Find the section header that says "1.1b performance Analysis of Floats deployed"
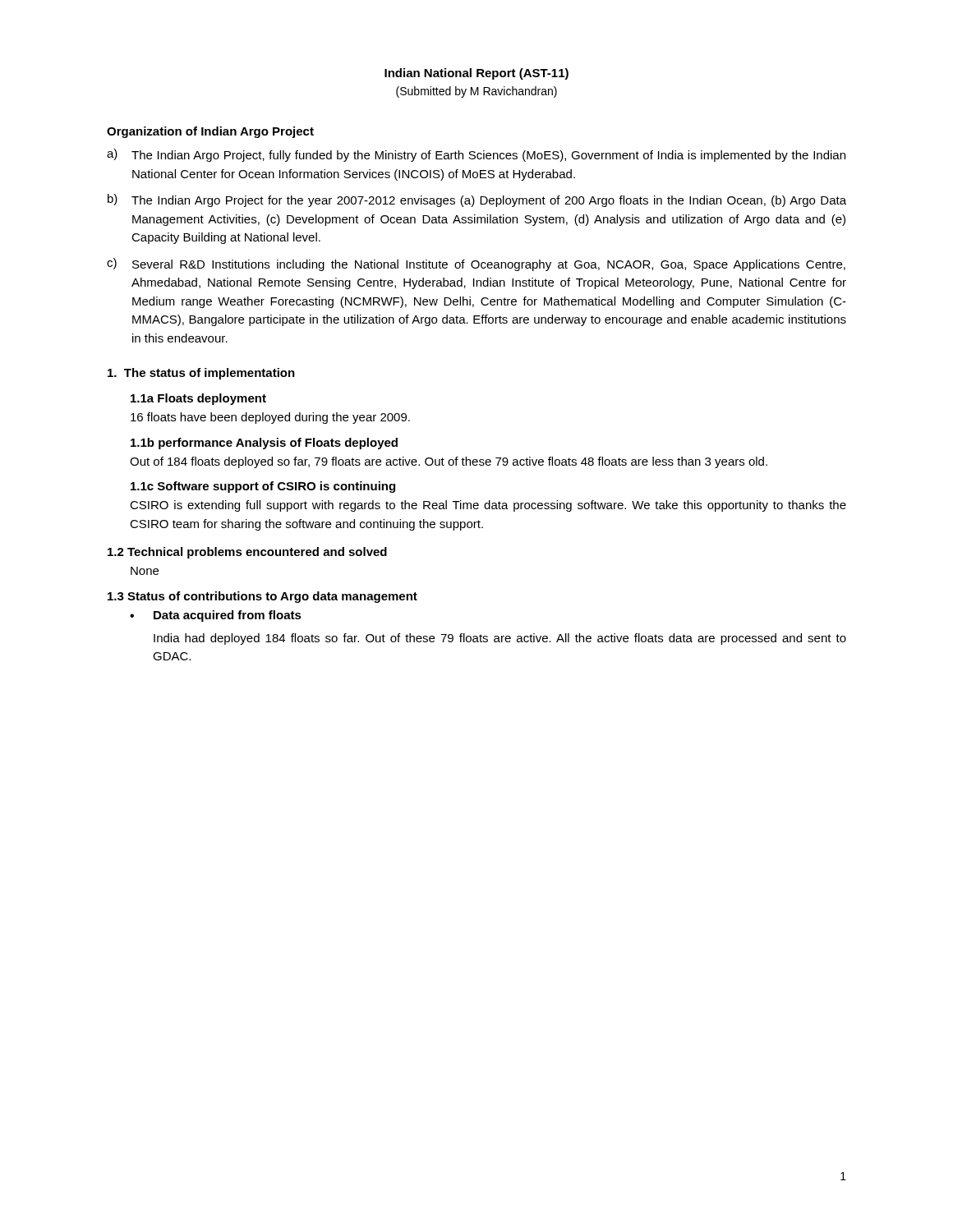This screenshot has height=1232, width=953. coord(264,442)
